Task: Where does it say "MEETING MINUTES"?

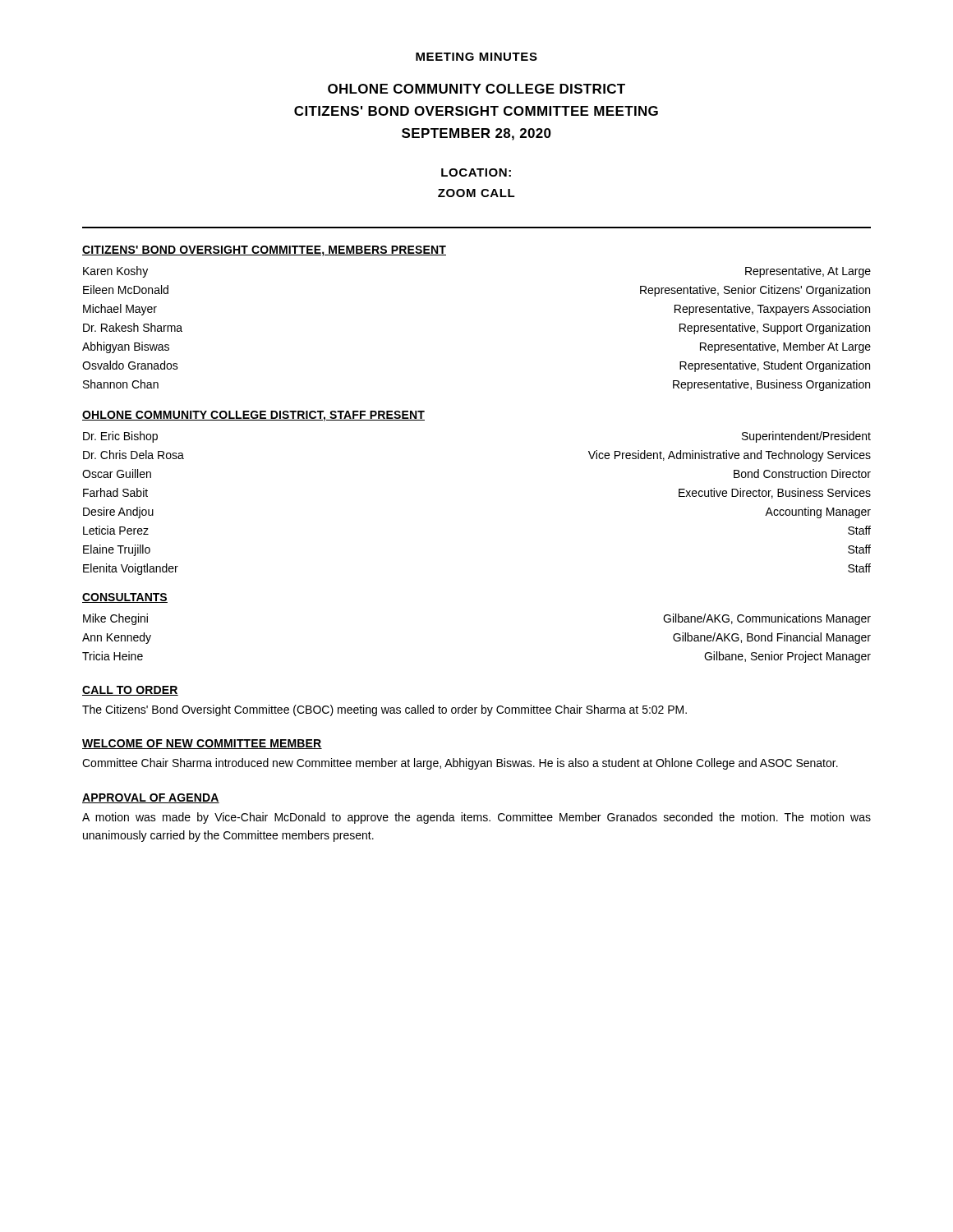Action: pos(476,56)
